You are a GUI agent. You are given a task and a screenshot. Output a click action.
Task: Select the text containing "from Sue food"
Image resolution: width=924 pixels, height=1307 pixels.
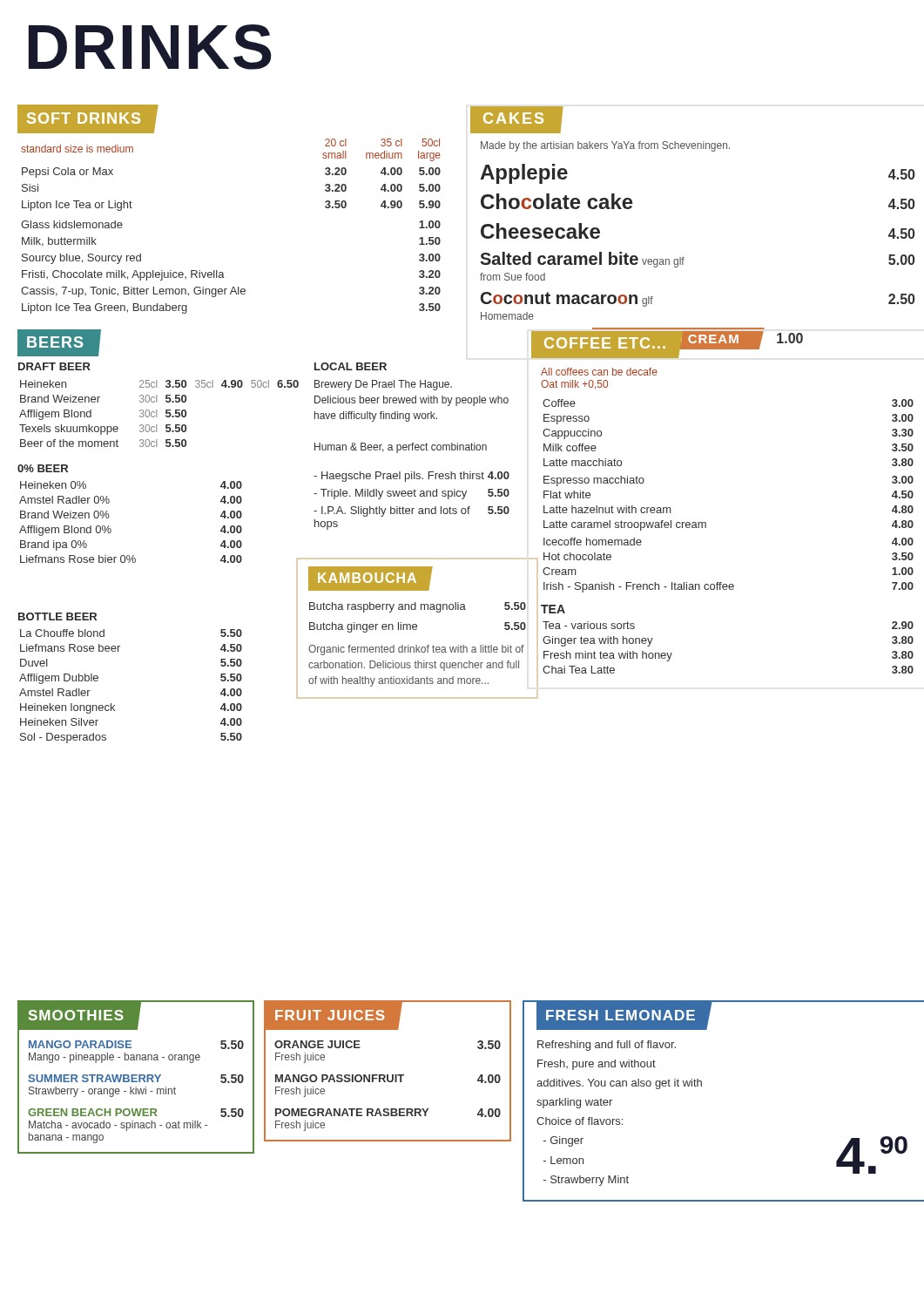(513, 277)
